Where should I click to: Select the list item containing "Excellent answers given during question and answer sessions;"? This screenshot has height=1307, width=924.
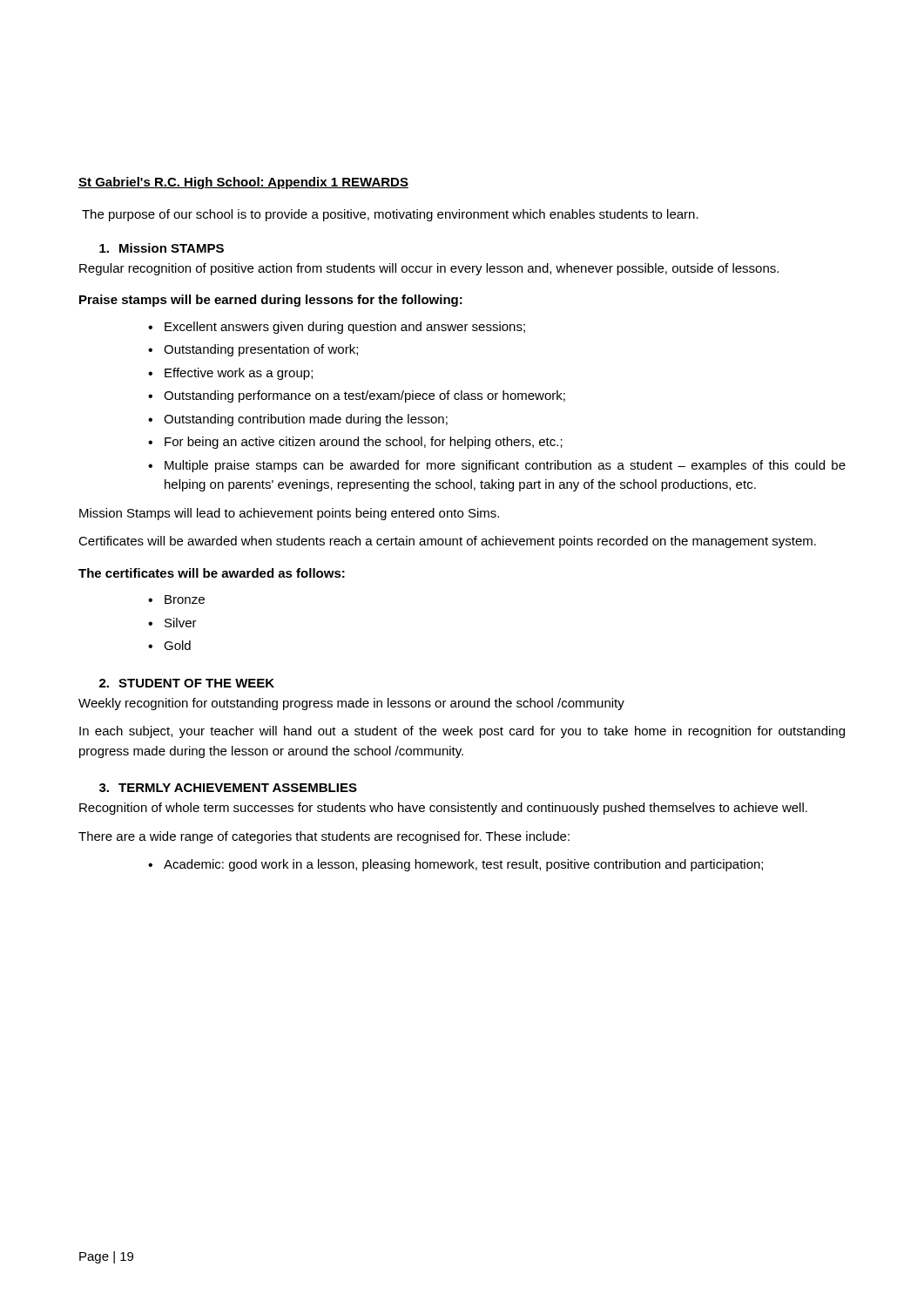point(345,326)
